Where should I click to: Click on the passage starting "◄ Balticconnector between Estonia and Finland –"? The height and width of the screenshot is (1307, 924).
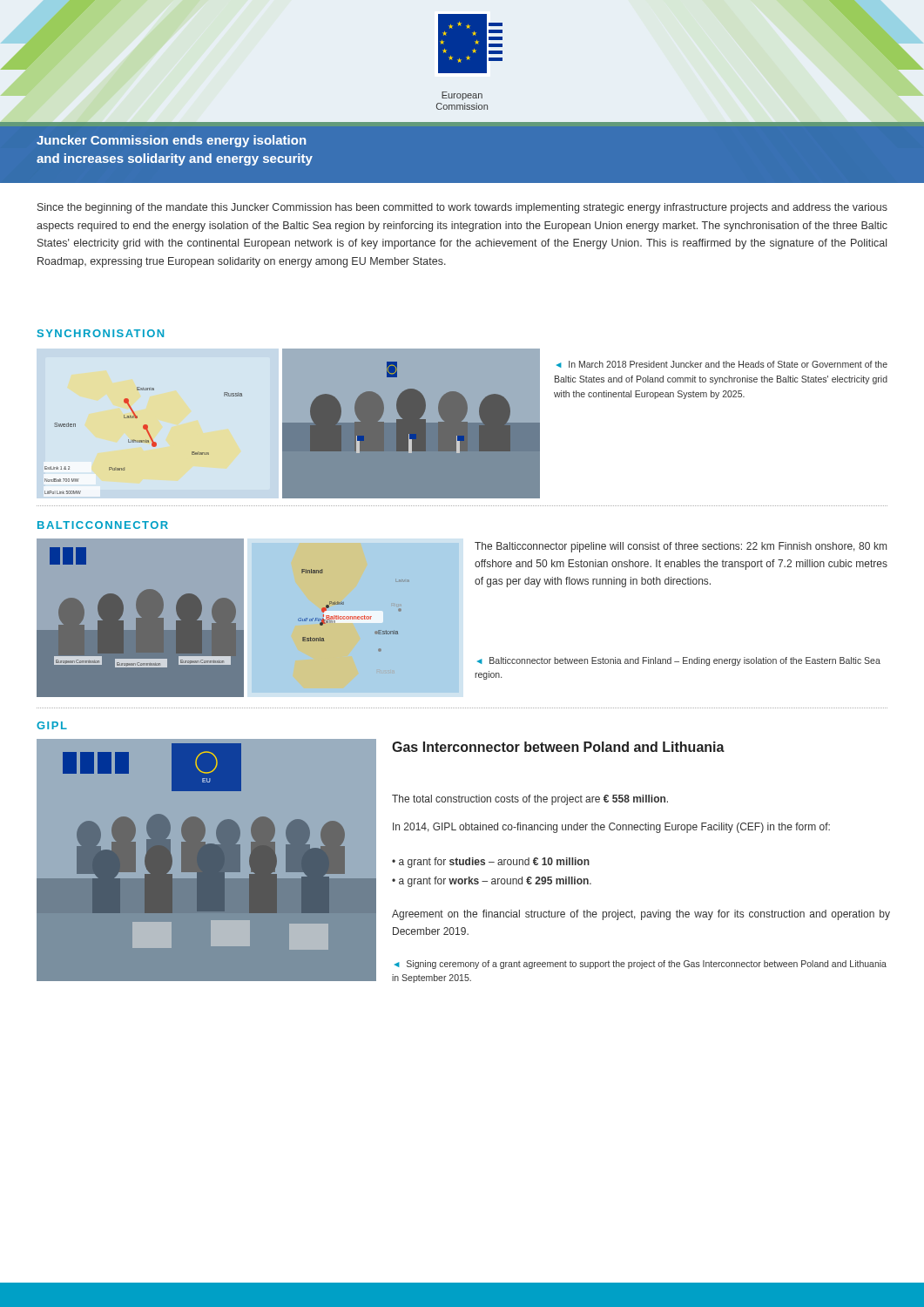(677, 668)
